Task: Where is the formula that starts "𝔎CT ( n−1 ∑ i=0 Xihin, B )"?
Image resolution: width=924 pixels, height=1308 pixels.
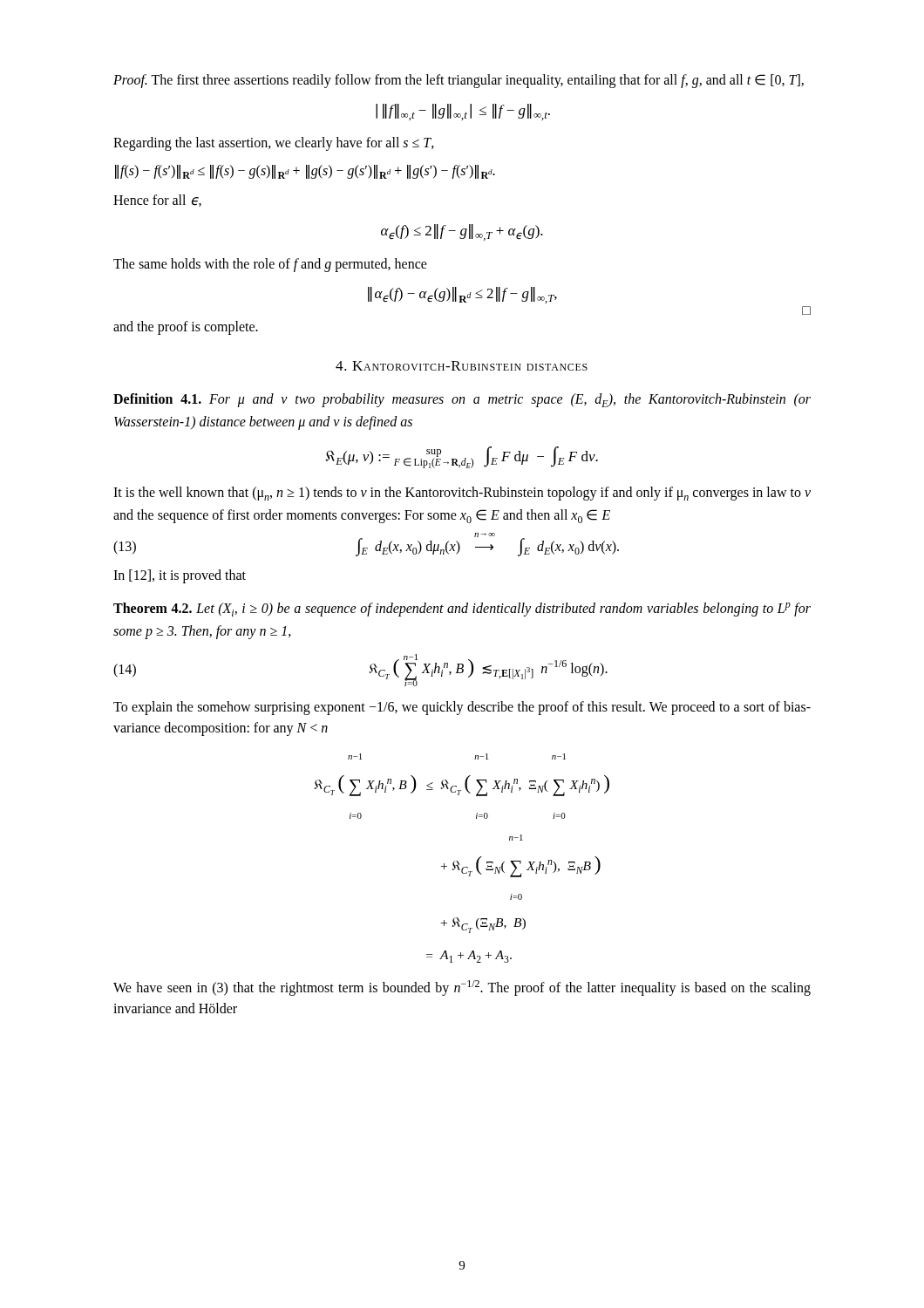Action: pos(462,859)
